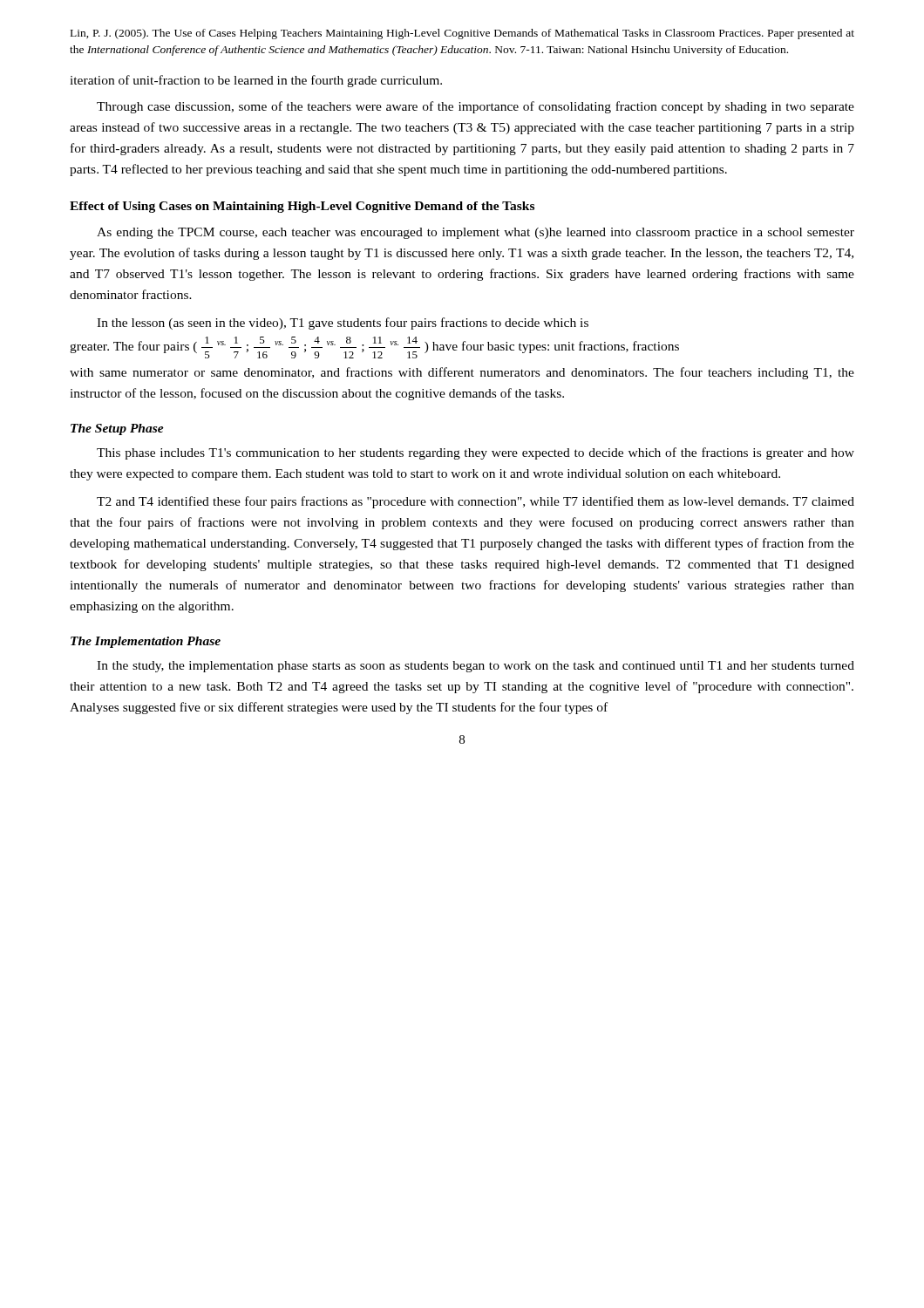Find the text block containing "As ending the TPCM course, each teacher"
Image resolution: width=924 pixels, height=1308 pixels.
pos(462,263)
